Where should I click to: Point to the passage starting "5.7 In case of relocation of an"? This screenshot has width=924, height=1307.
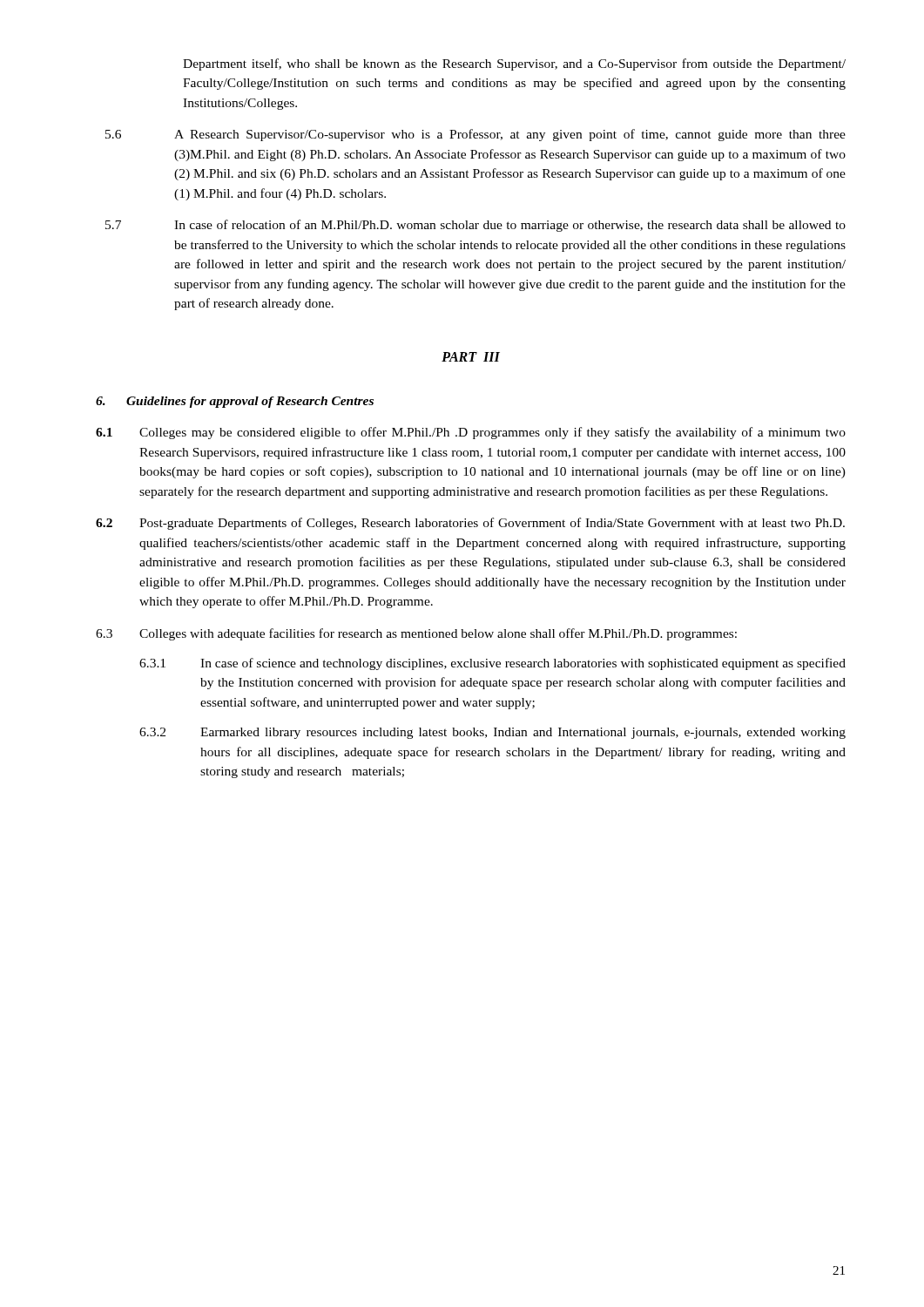point(471,264)
